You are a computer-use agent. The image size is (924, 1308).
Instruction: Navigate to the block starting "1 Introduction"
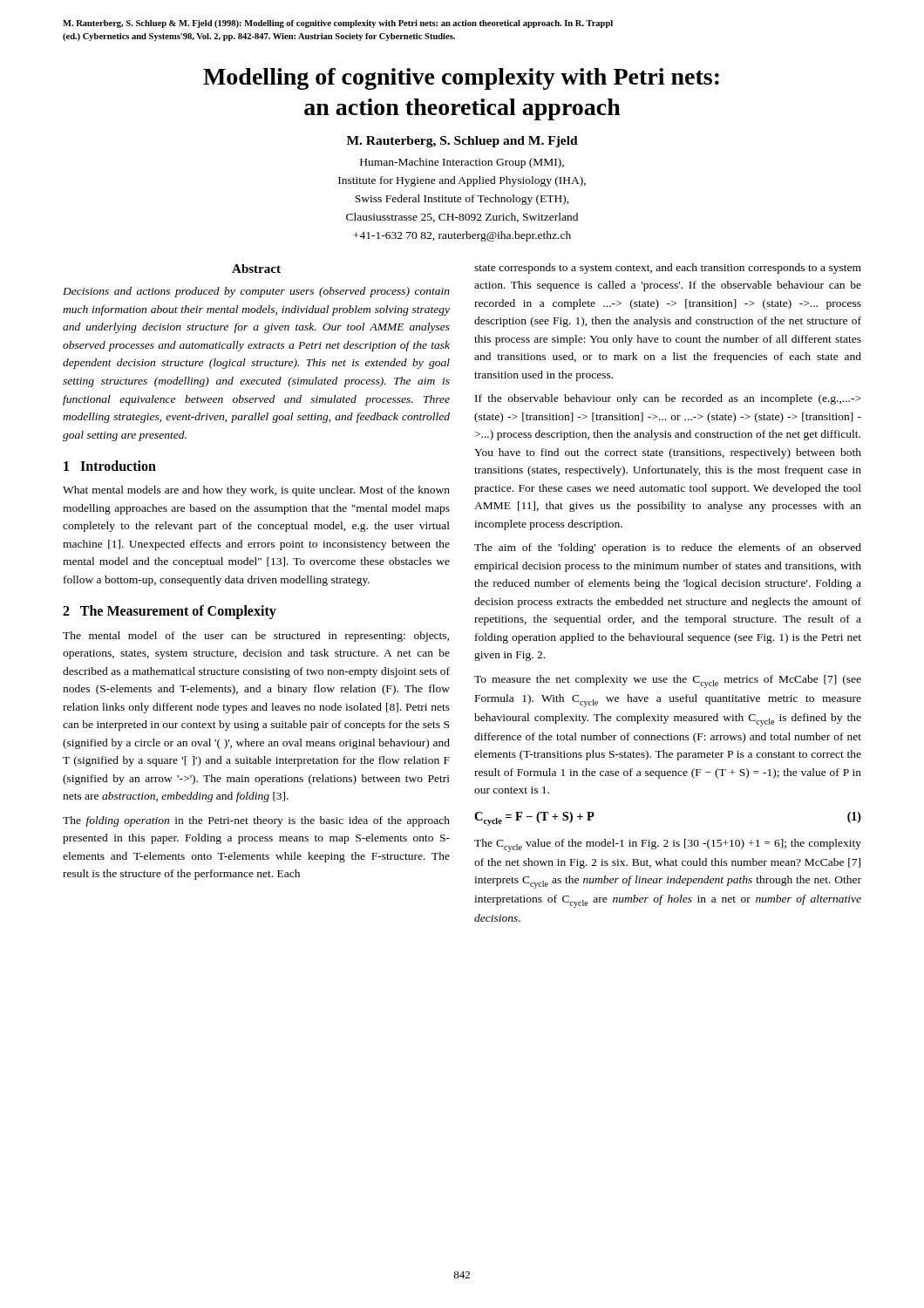click(109, 466)
